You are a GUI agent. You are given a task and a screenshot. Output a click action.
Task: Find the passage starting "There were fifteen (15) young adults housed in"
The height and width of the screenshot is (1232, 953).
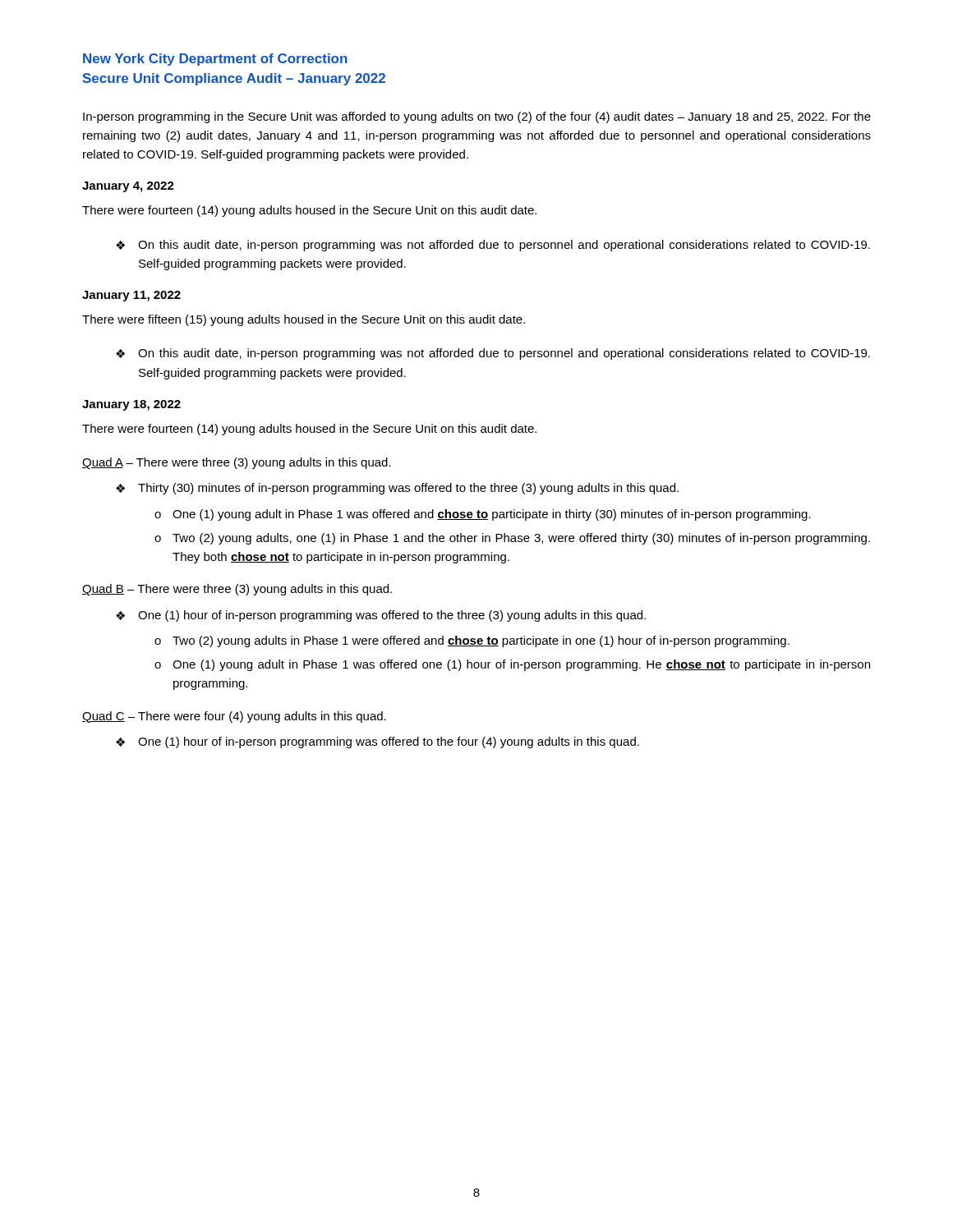point(304,319)
